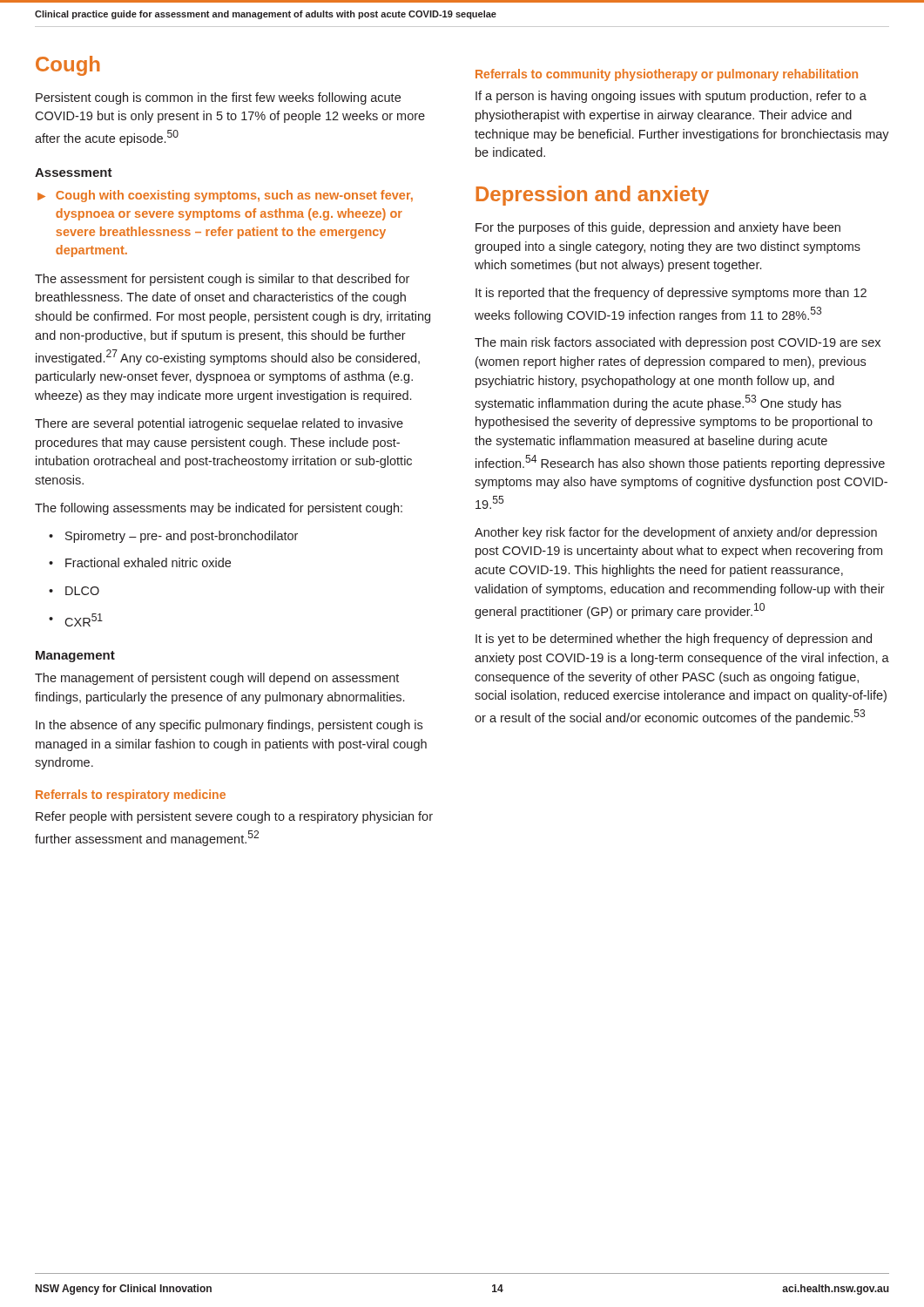This screenshot has height=1307, width=924.
Task: Navigate to the element starting "The management of persistent cough will depend on"
Action: click(x=235, y=689)
